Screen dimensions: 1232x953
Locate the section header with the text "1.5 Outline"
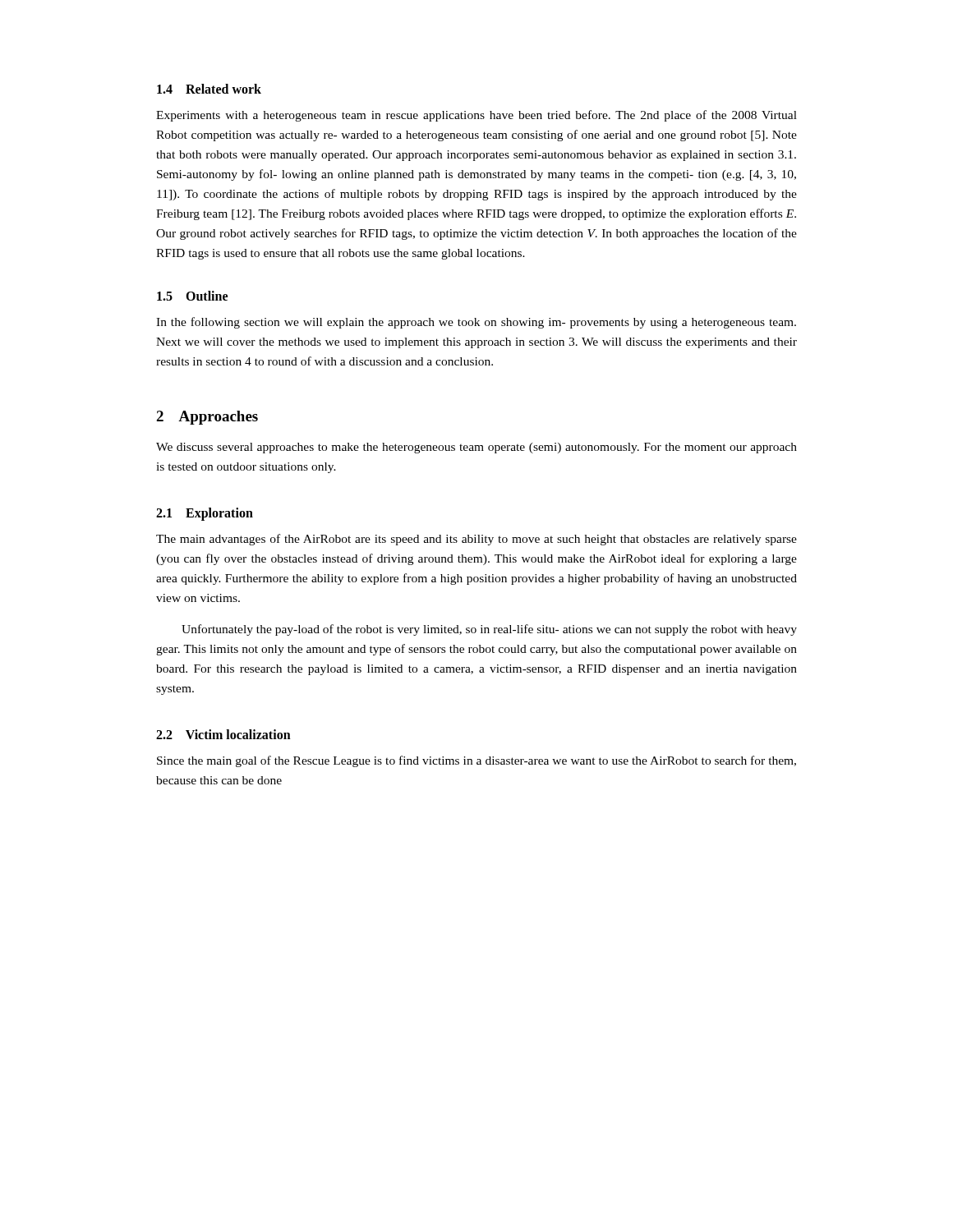[192, 296]
